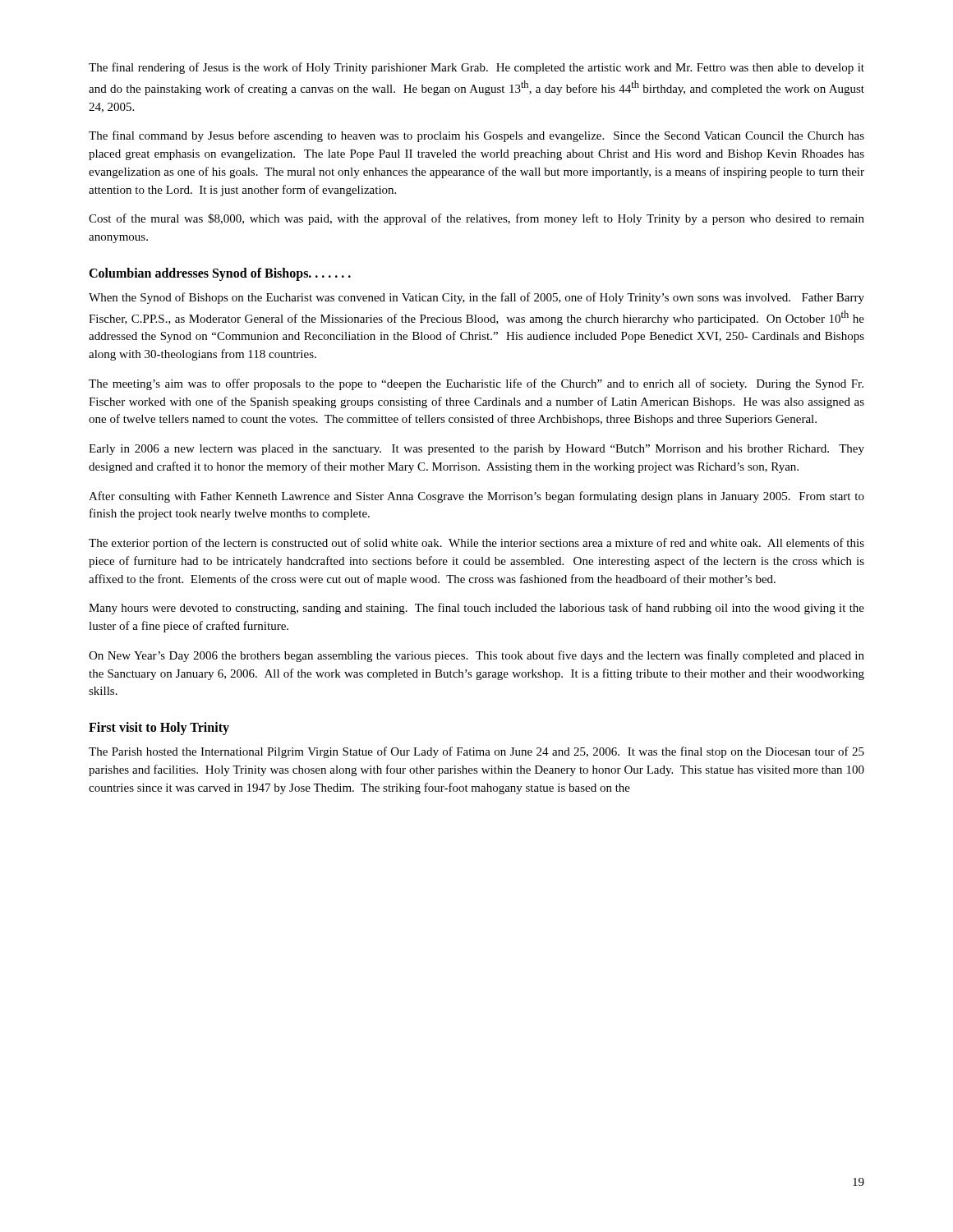Locate the block of text that opens with "After consulting with Father"

pos(476,505)
